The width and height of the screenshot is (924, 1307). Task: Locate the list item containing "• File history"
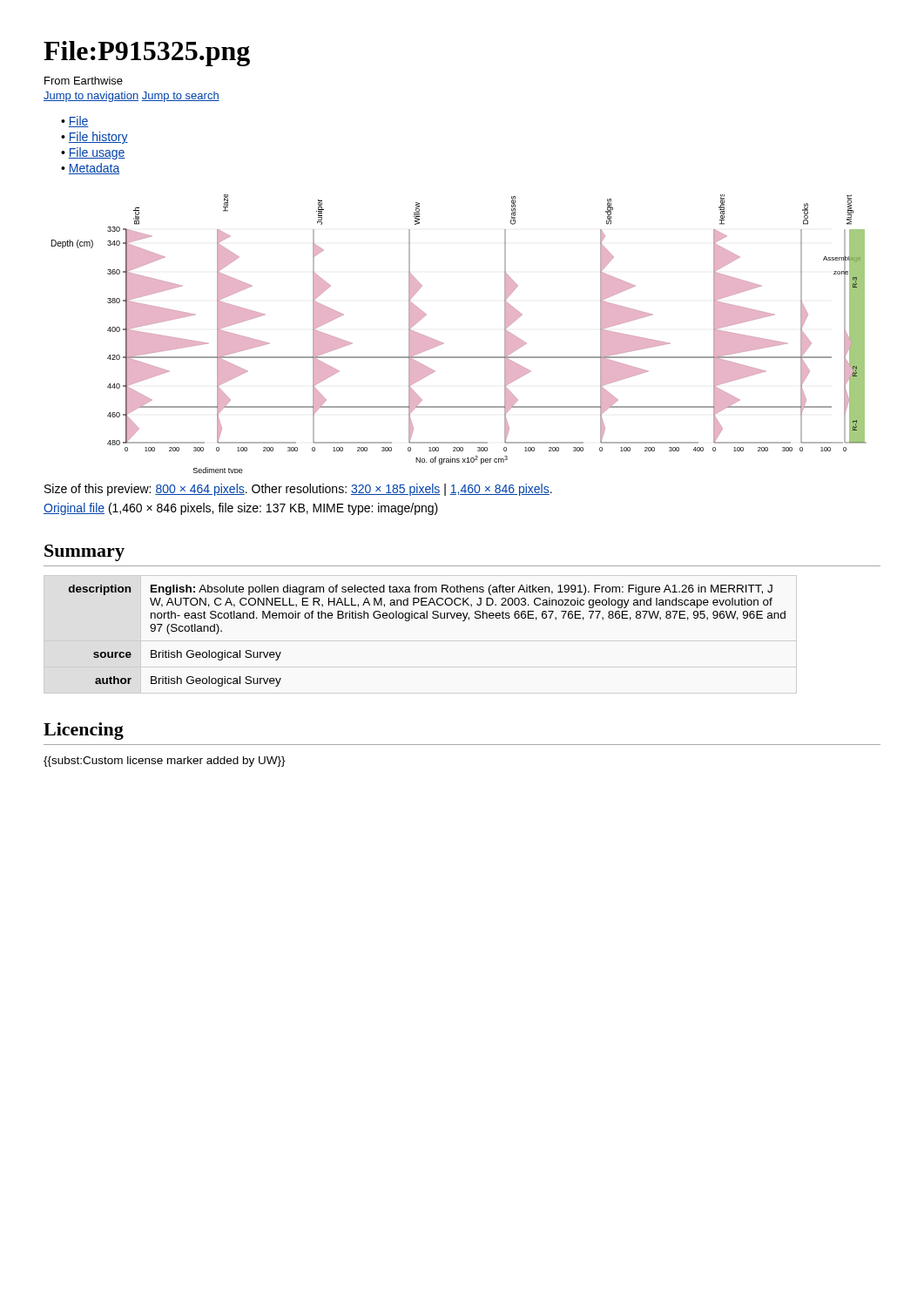click(x=94, y=137)
